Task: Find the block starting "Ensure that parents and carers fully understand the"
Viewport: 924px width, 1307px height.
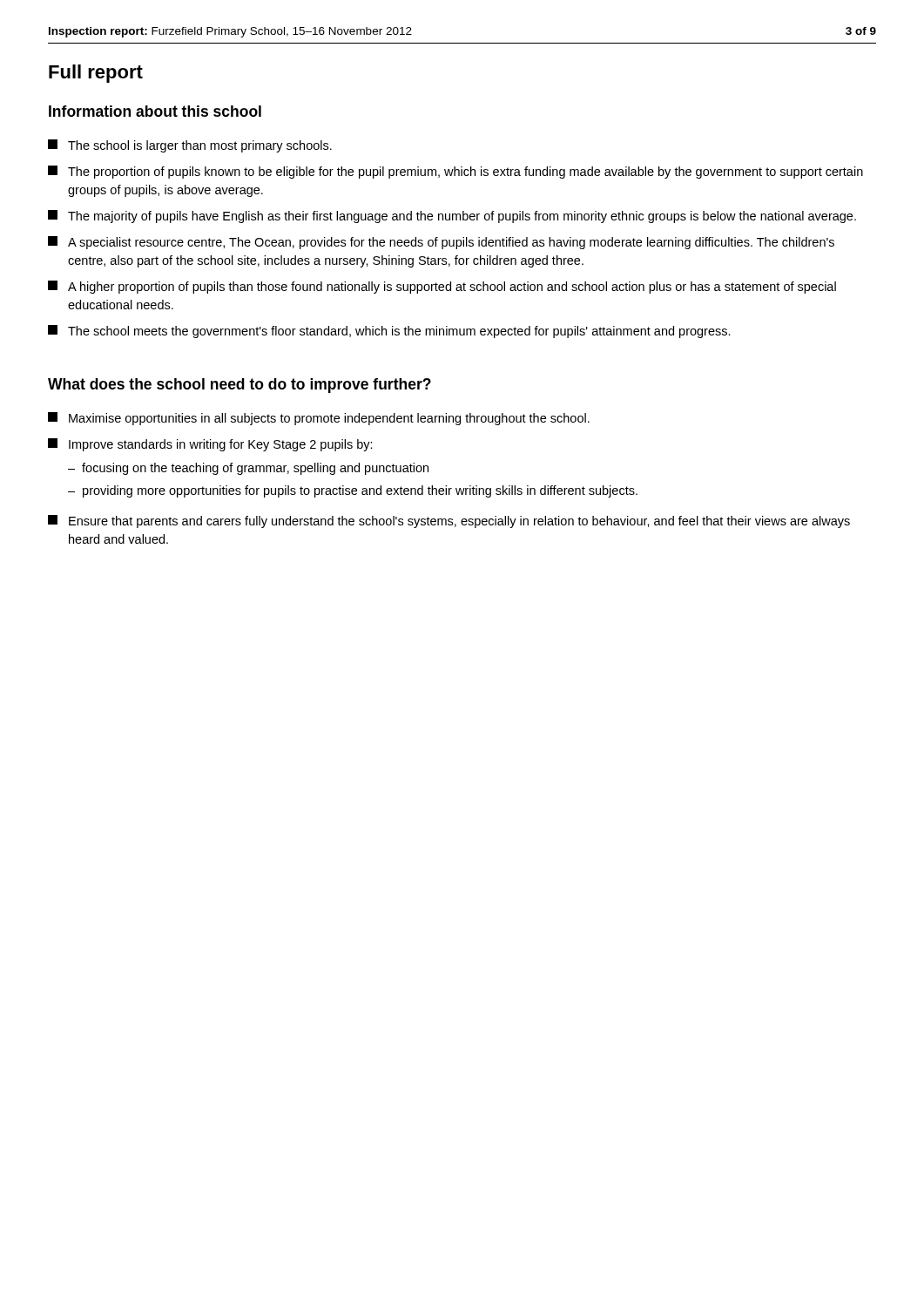Action: coord(462,531)
